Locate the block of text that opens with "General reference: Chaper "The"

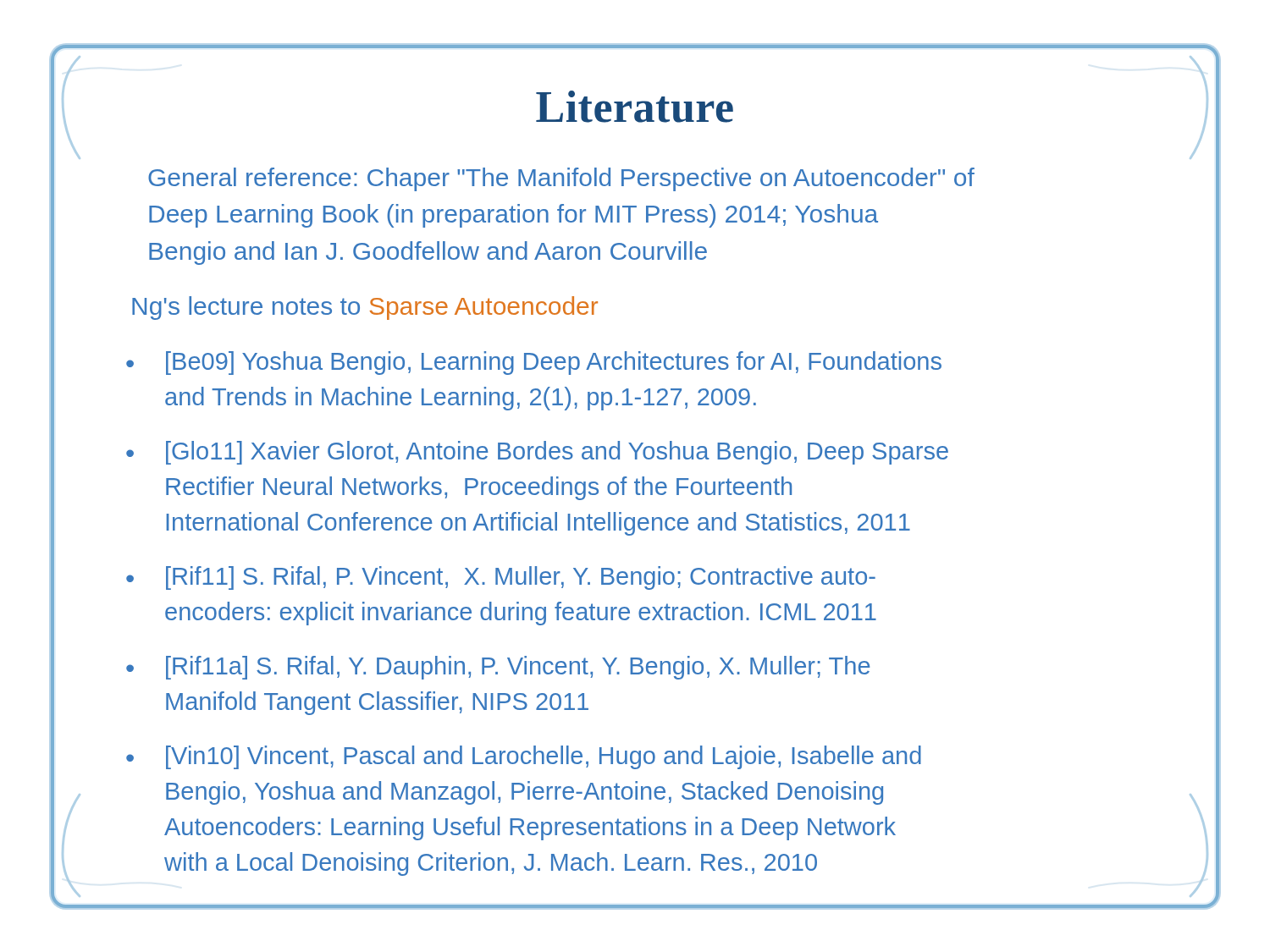pos(561,214)
